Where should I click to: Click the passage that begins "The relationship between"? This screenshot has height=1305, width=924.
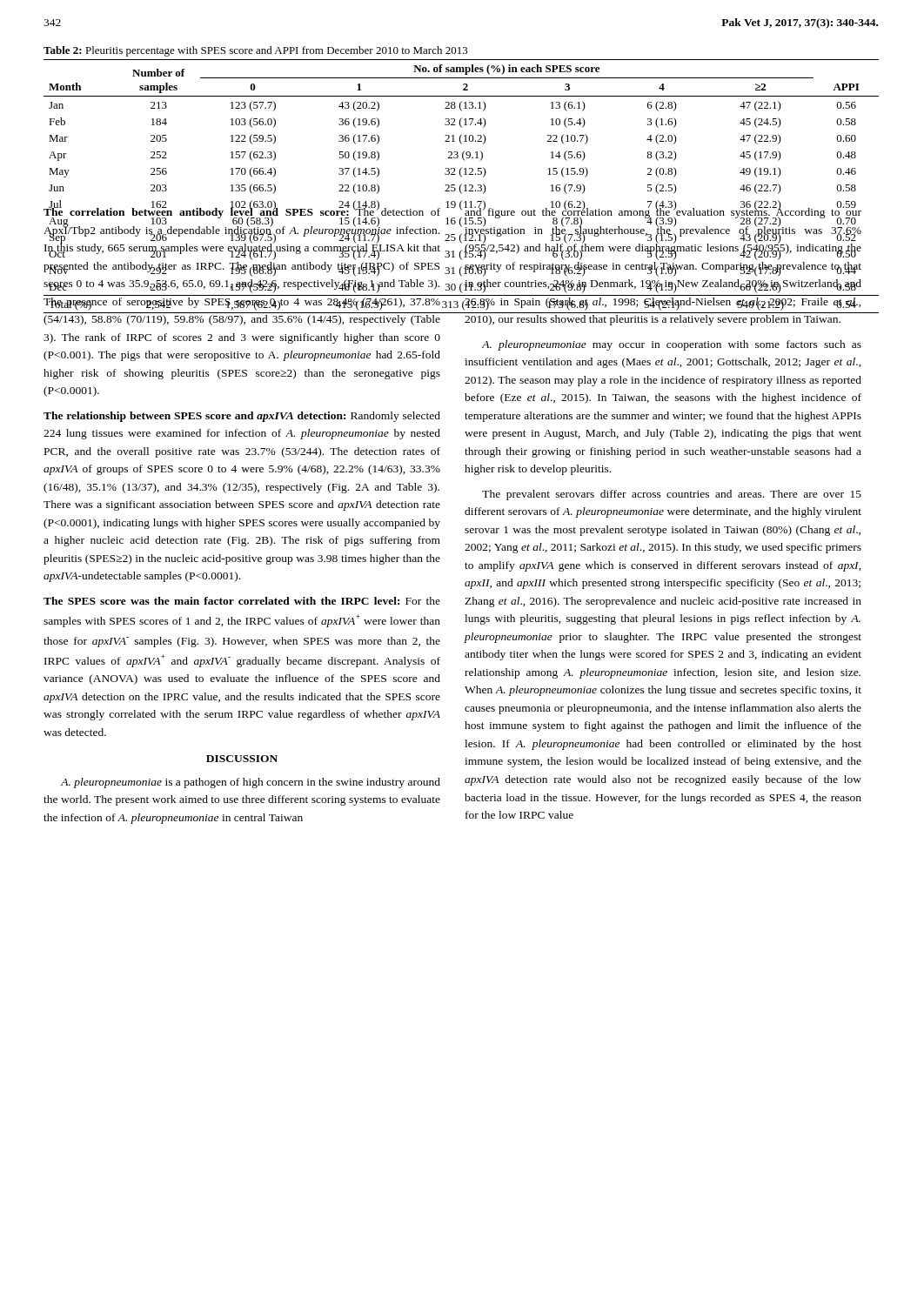(242, 496)
